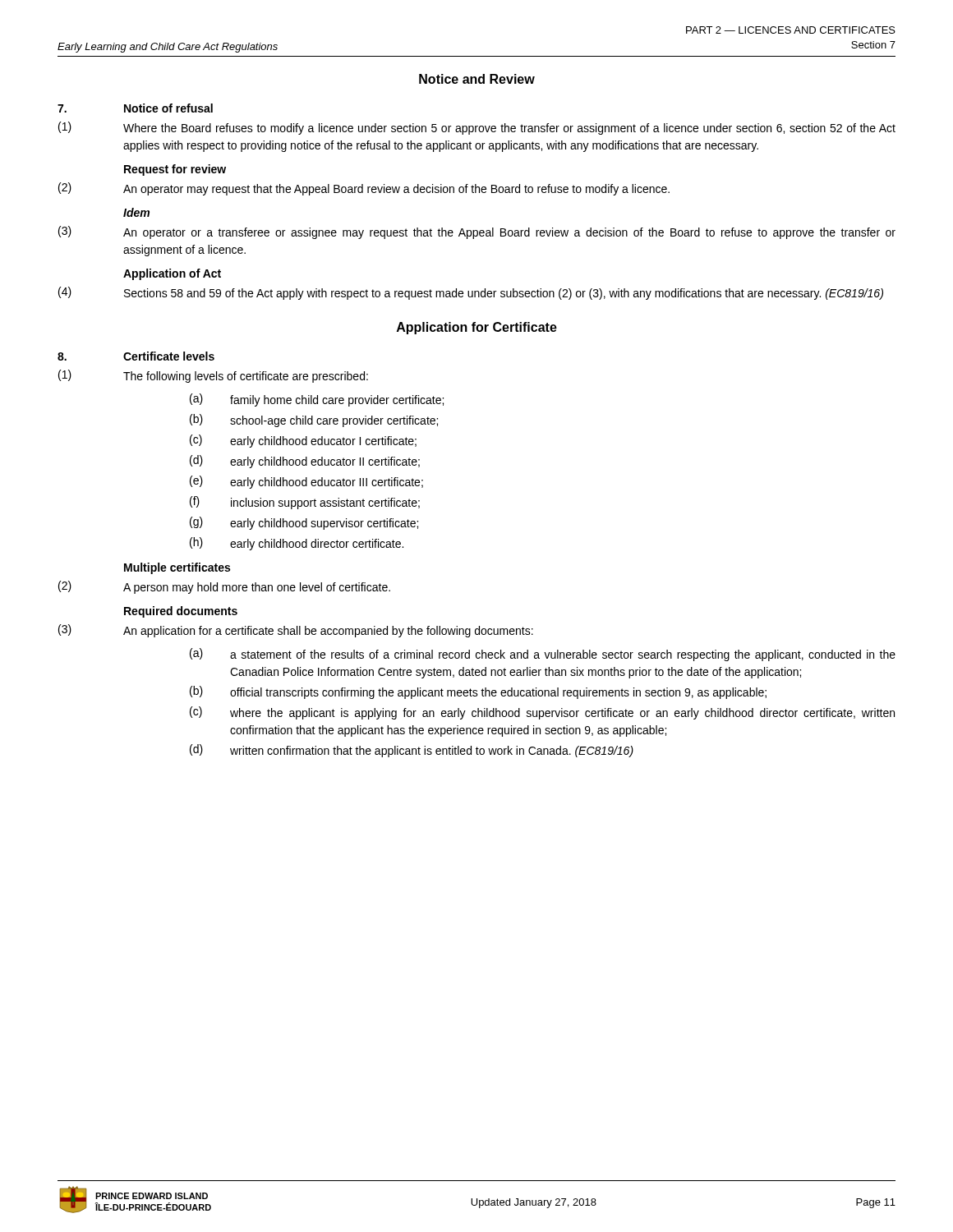Locate the text "Request for review"
953x1232 pixels.
click(175, 169)
